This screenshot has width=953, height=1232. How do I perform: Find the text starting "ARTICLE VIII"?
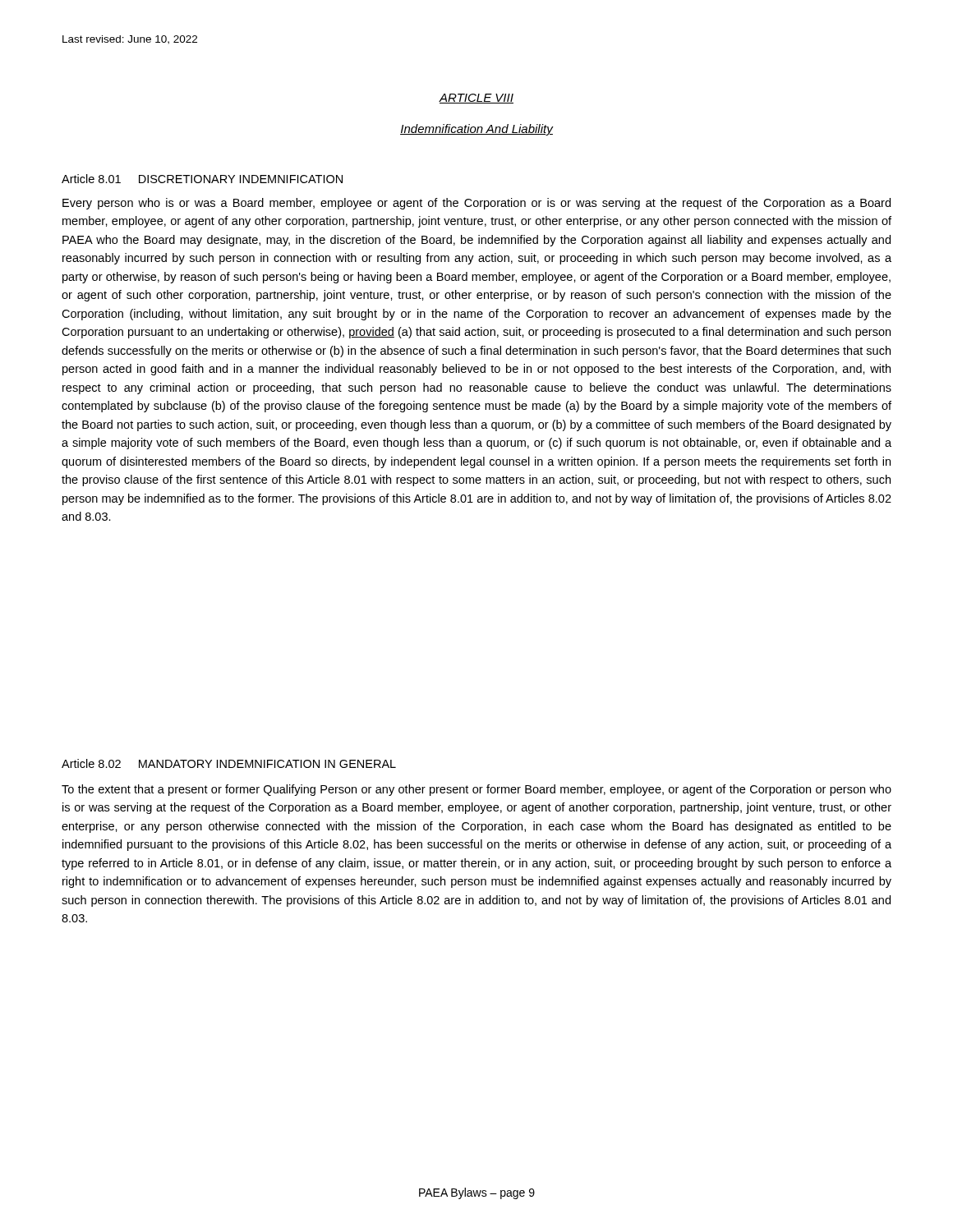pos(476,97)
